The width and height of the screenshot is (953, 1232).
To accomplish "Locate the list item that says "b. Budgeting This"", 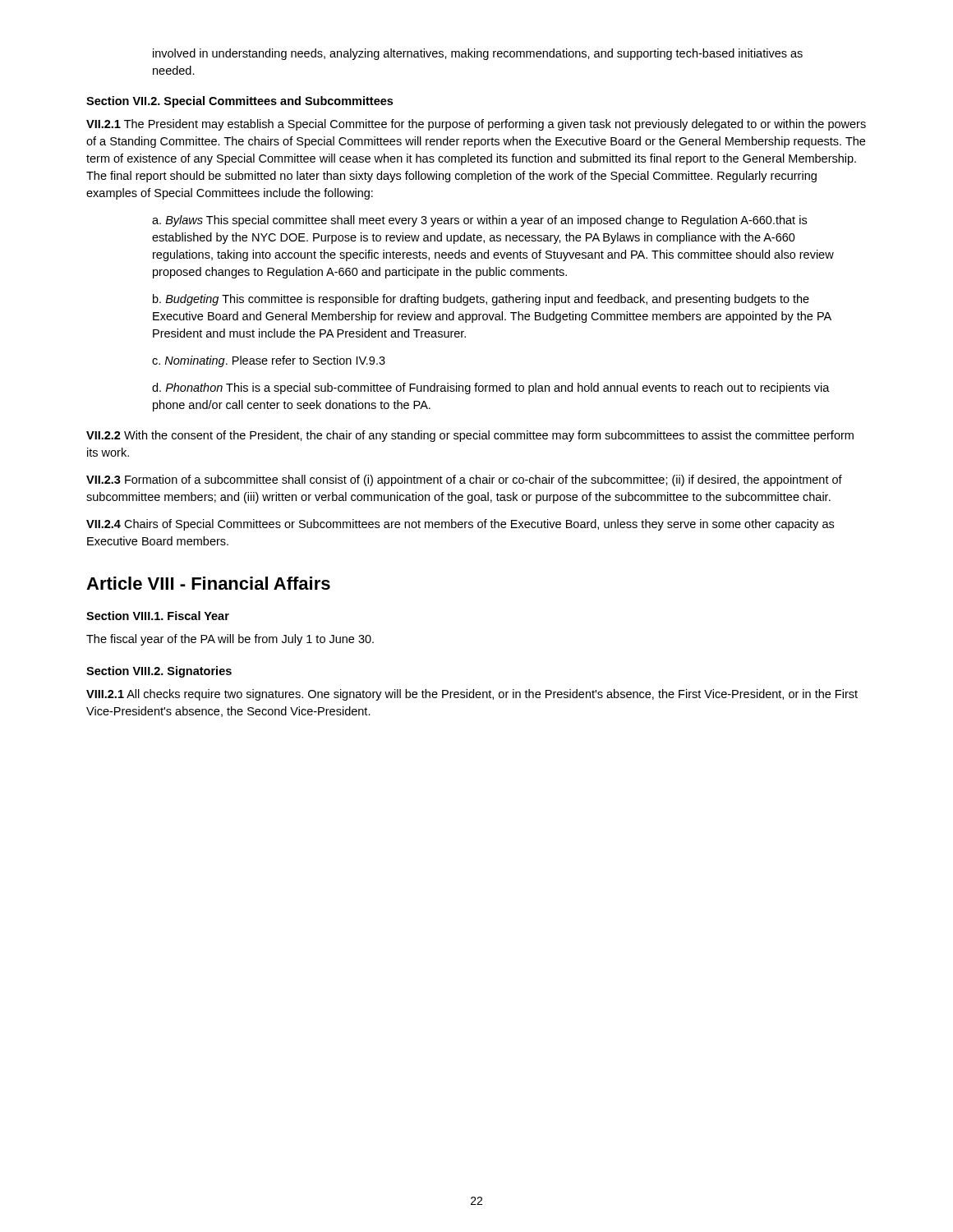I will tap(491, 316).
